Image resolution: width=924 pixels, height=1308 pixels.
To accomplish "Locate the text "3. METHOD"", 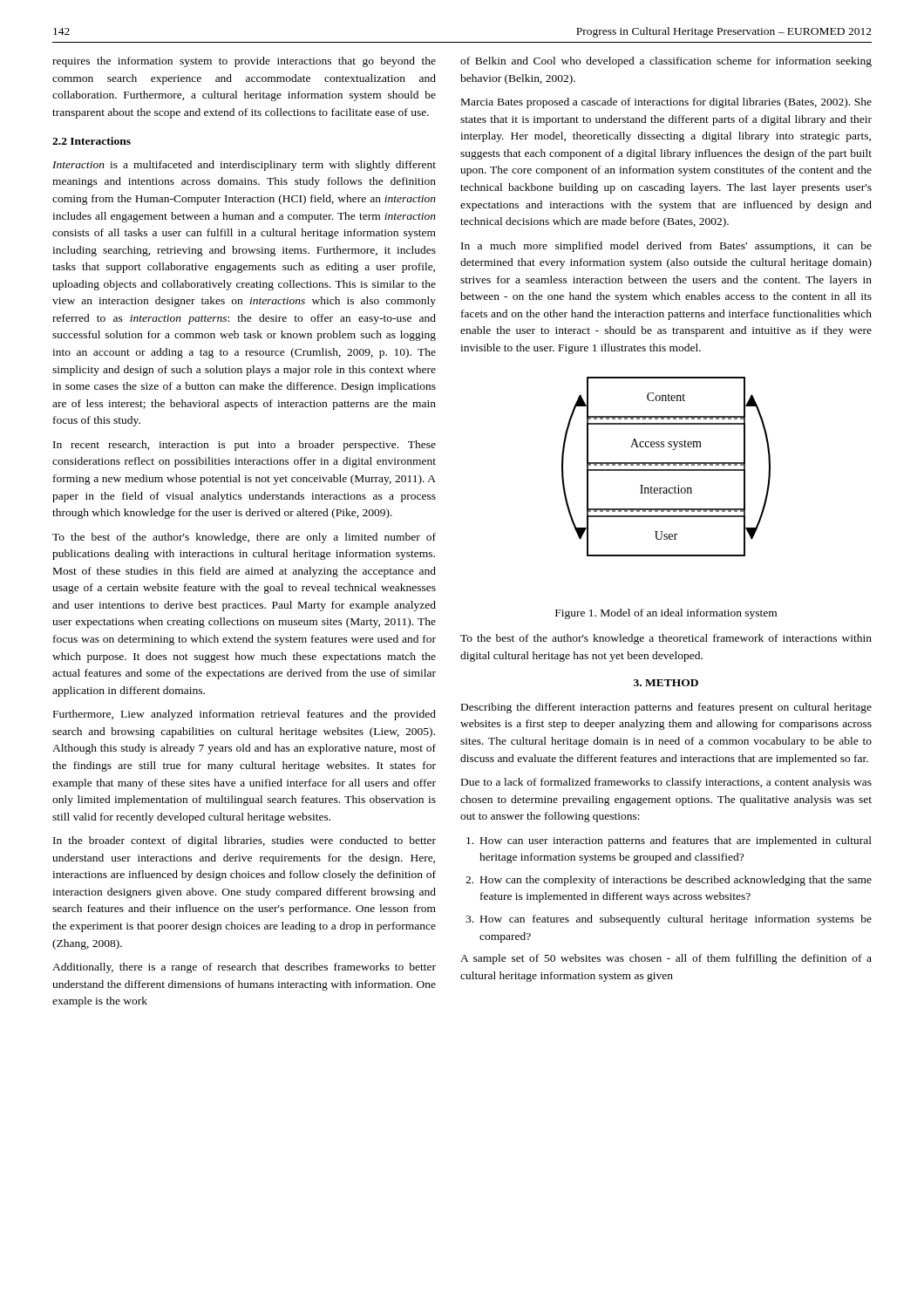I will (x=666, y=683).
